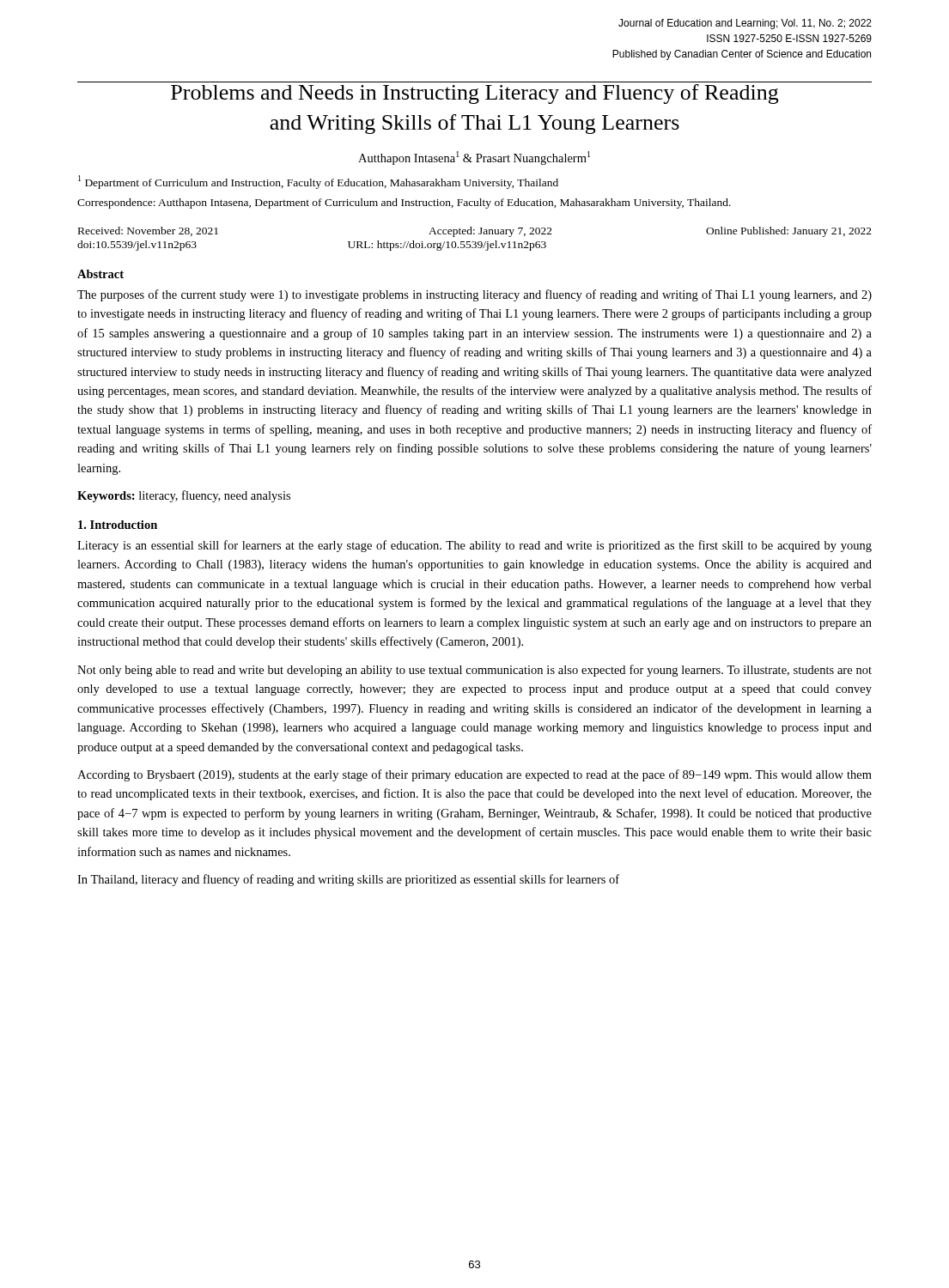Locate the region starting "1. Introduction"
The image size is (949, 1288).
tap(117, 524)
